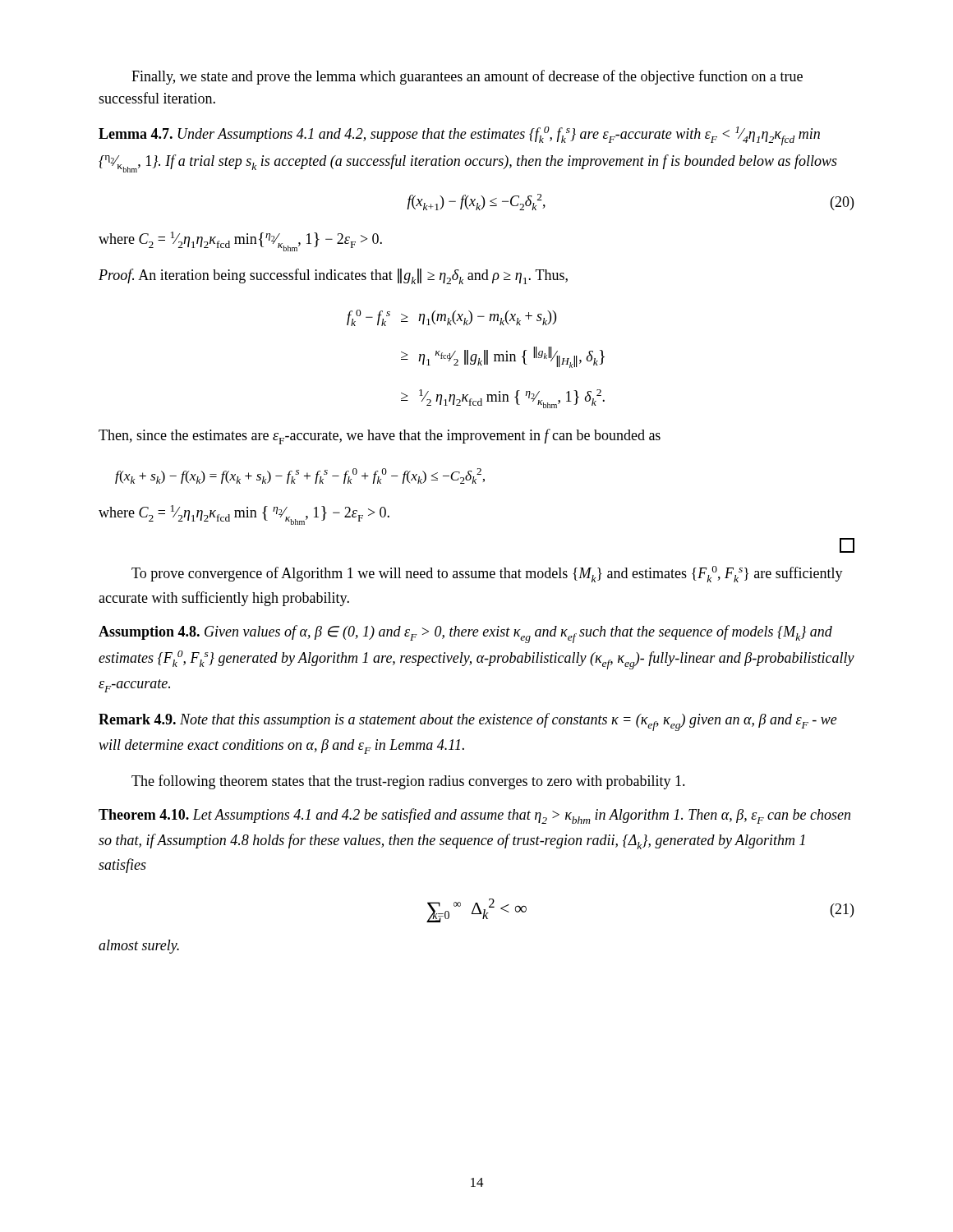Image resolution: width=953 pixels, height=1232 pixels.
Task: Point to the text block starting "almost surely."
Action: pos(139,945)
